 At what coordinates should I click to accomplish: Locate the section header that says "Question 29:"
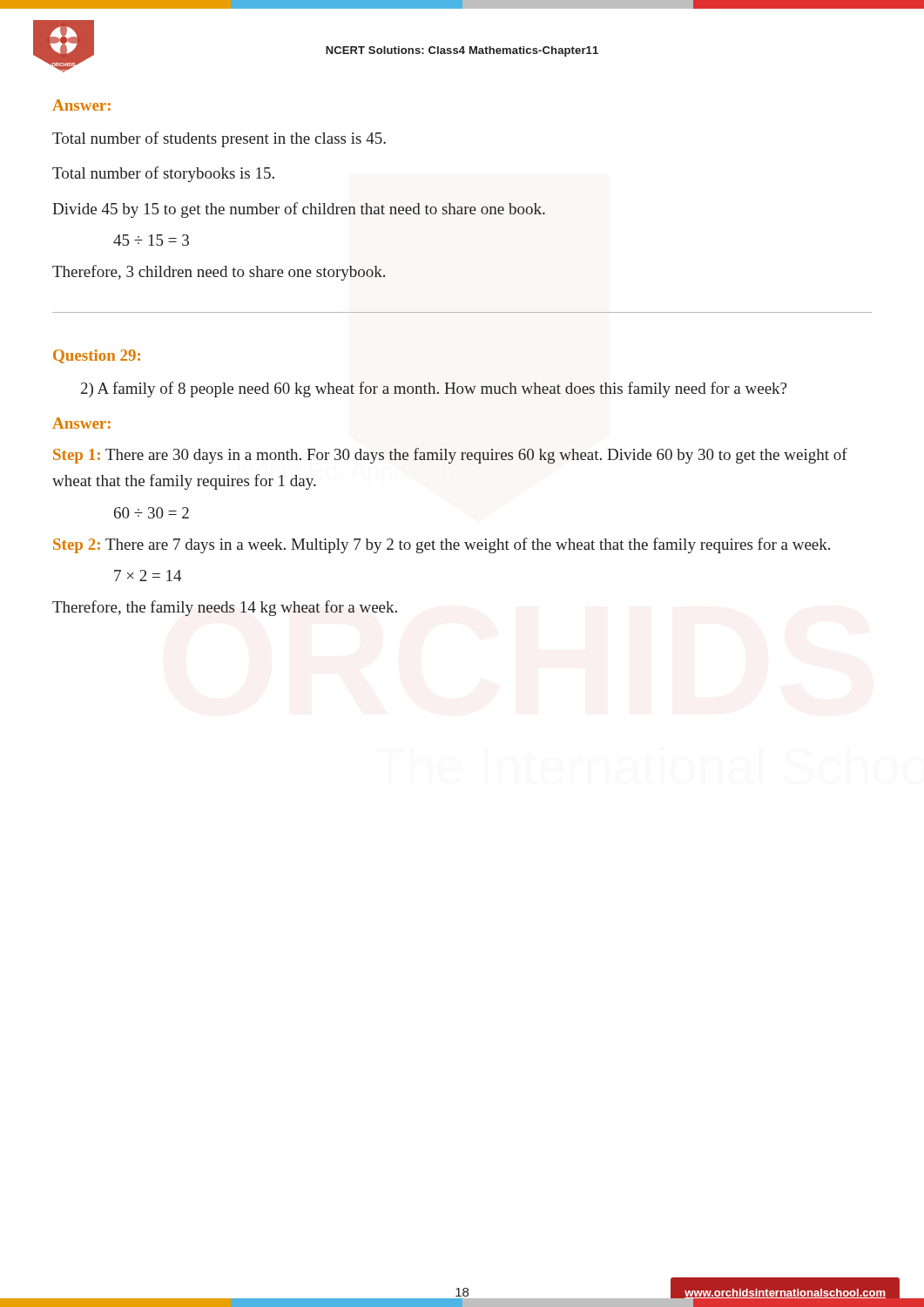(x=97, y=355)
